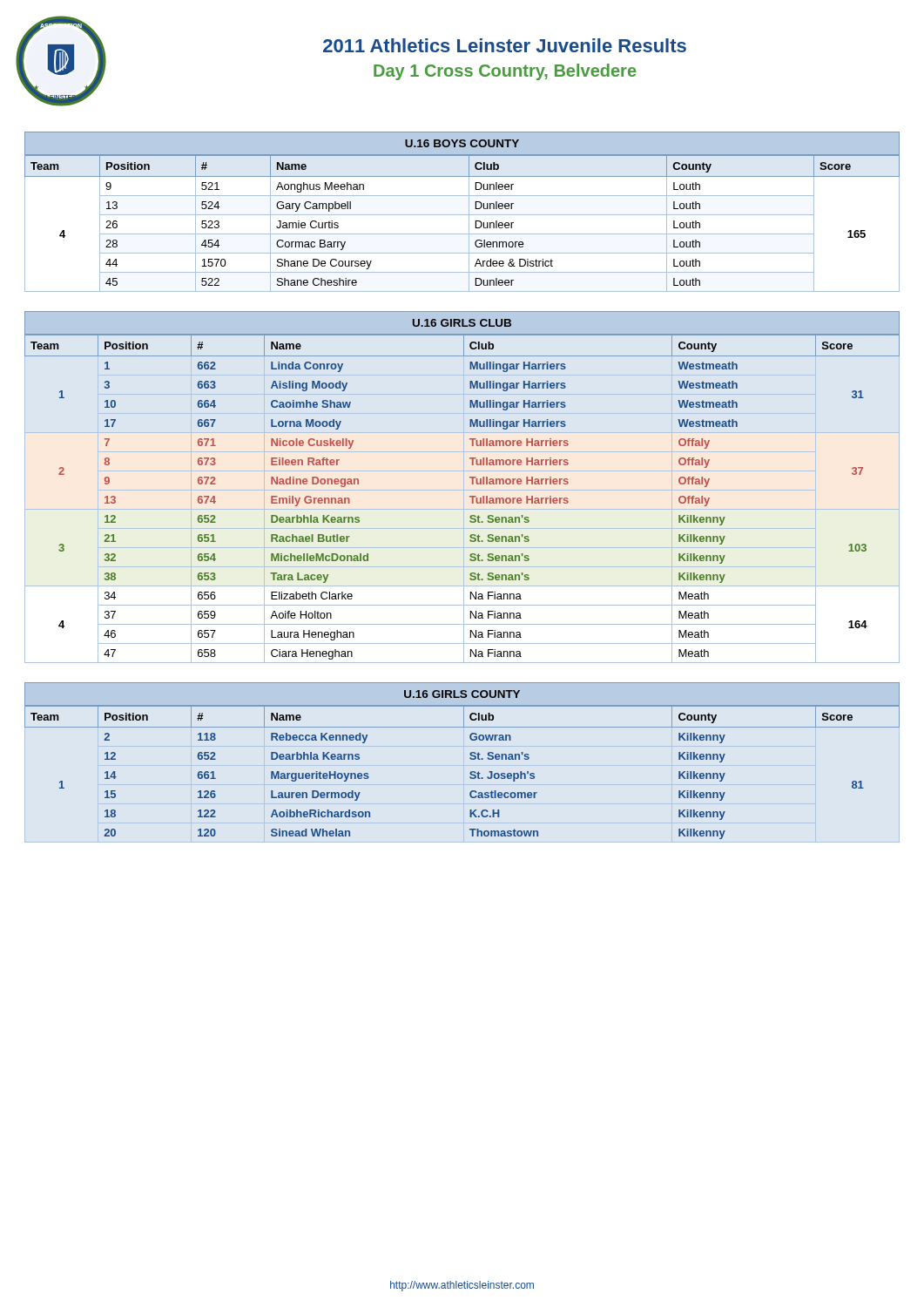
Task: Click on the table containing "Cormac Barry"
Action: 462,212
